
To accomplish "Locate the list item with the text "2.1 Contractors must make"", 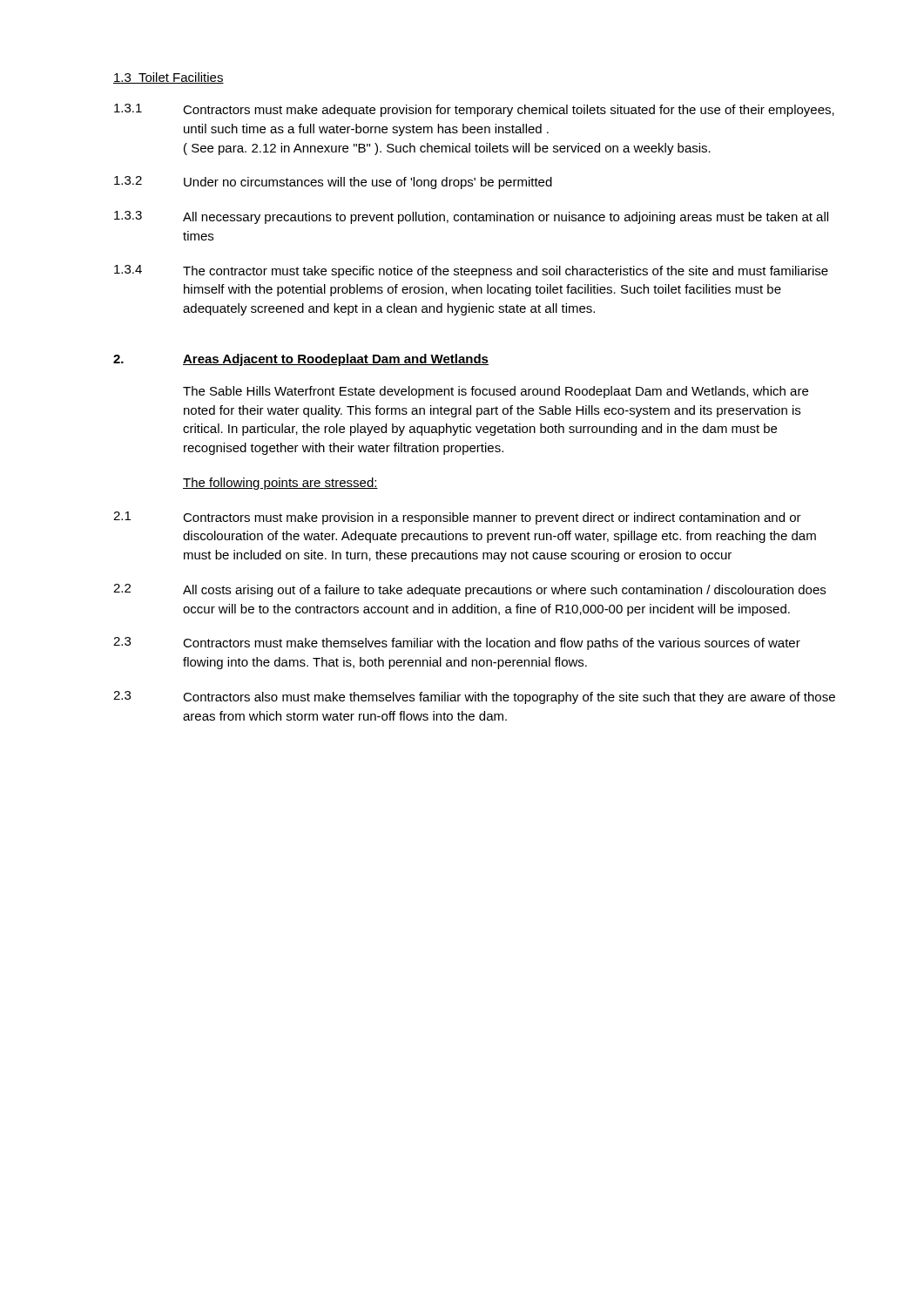I will pyautogui.click(x=475, y=536).
